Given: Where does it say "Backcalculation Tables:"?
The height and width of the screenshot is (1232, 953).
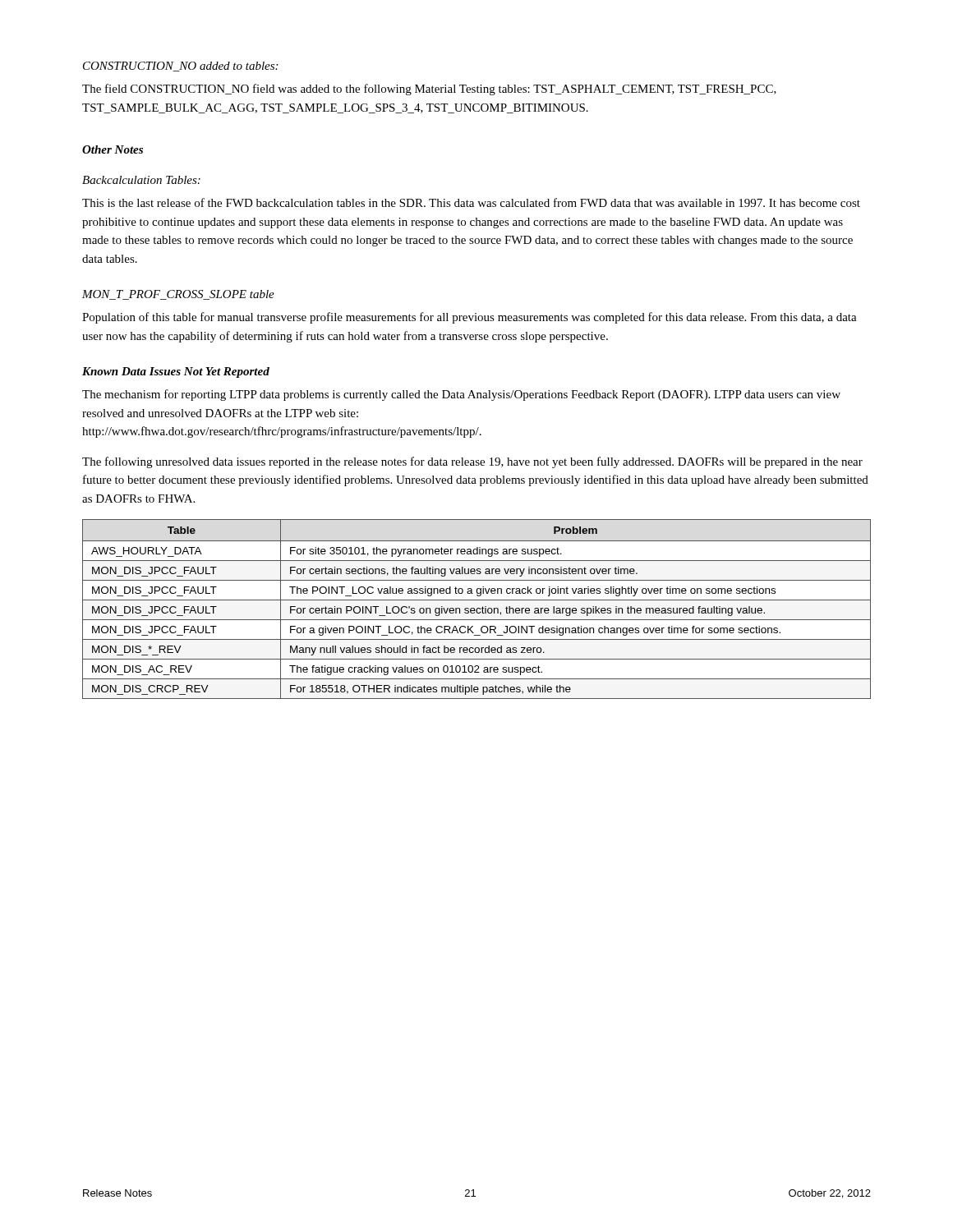Looking at the screenshot, I should coord(142,180).
